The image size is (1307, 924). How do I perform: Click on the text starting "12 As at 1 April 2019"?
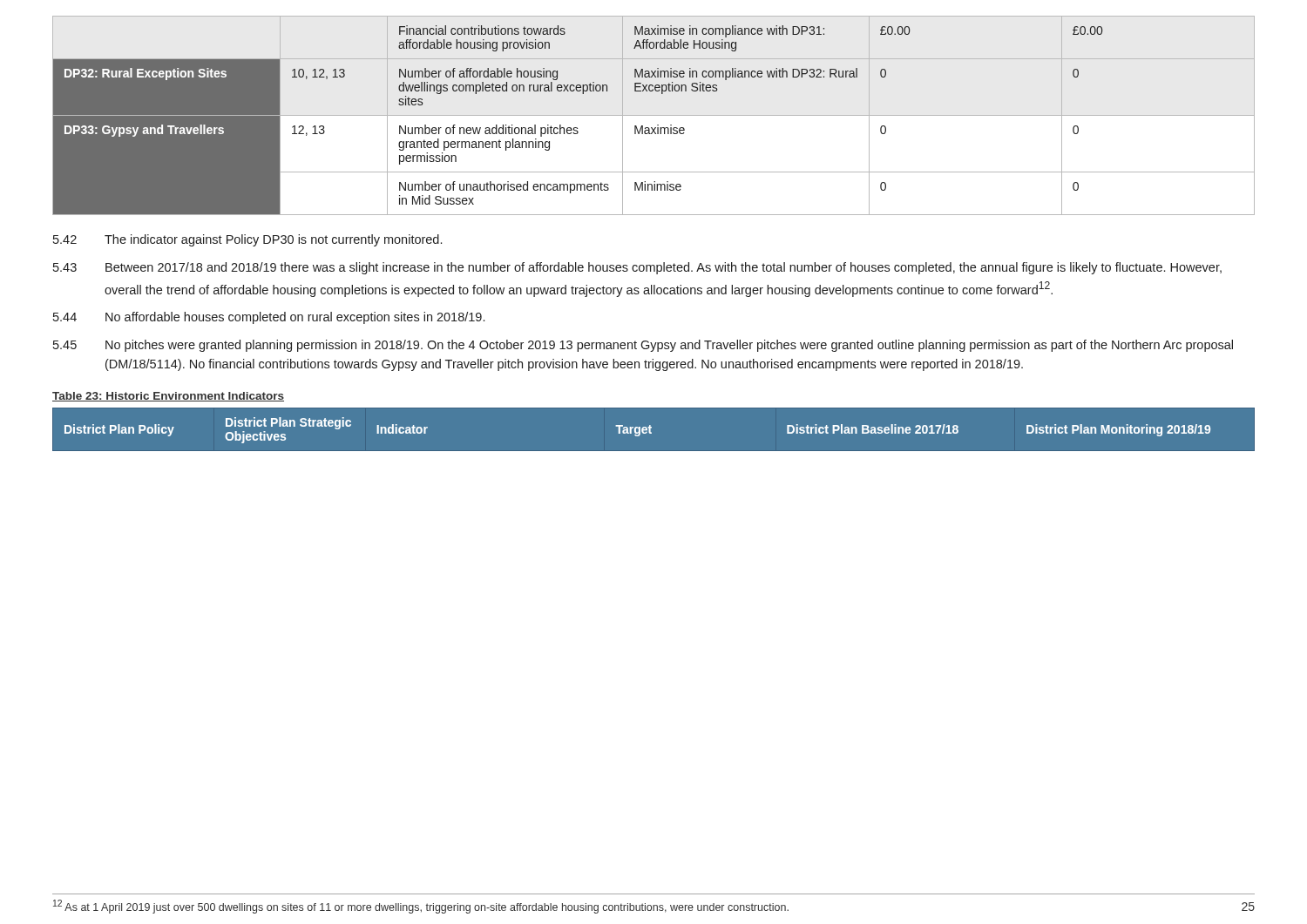(421, 906)
